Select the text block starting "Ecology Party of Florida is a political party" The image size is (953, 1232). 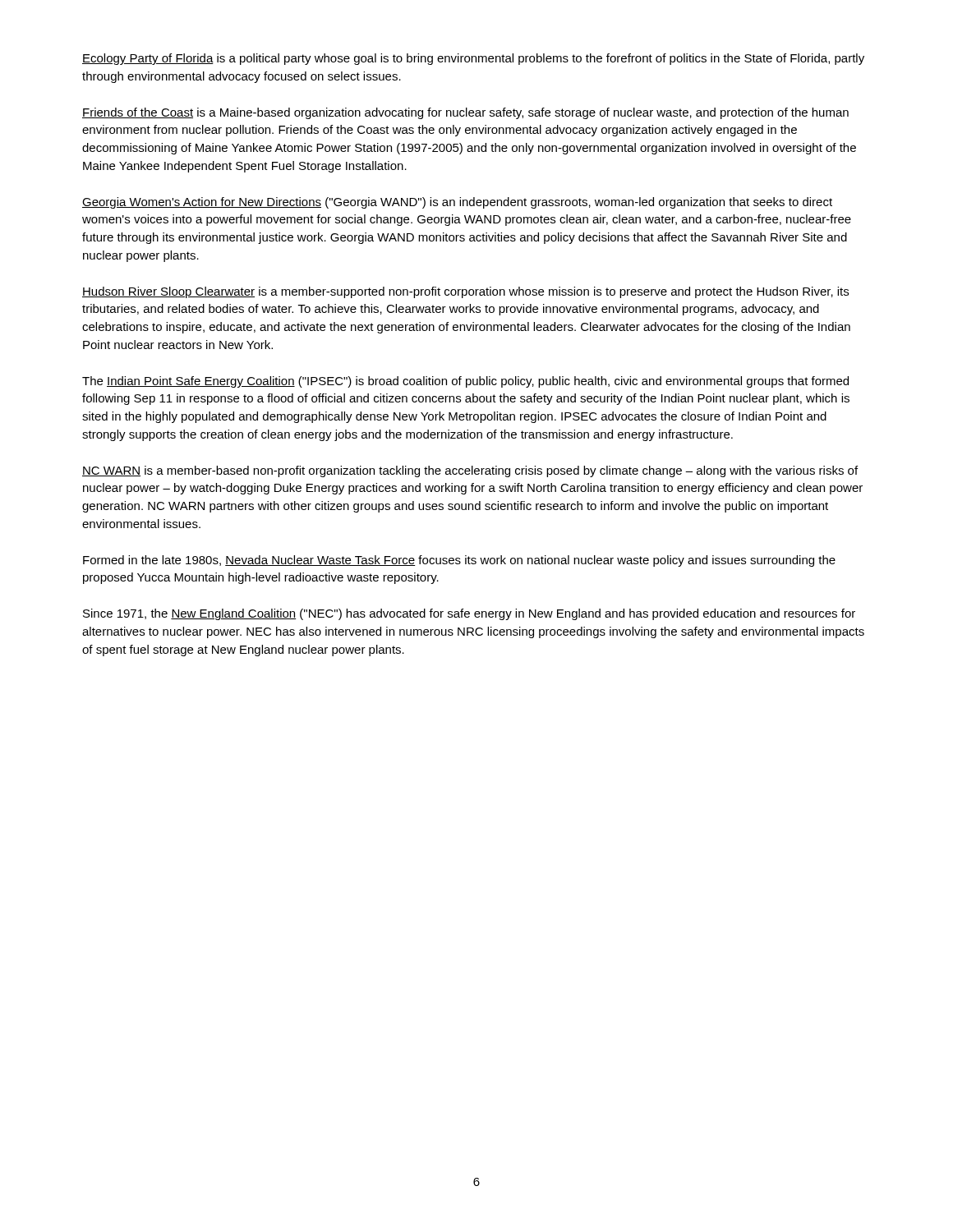coord(473,67)
